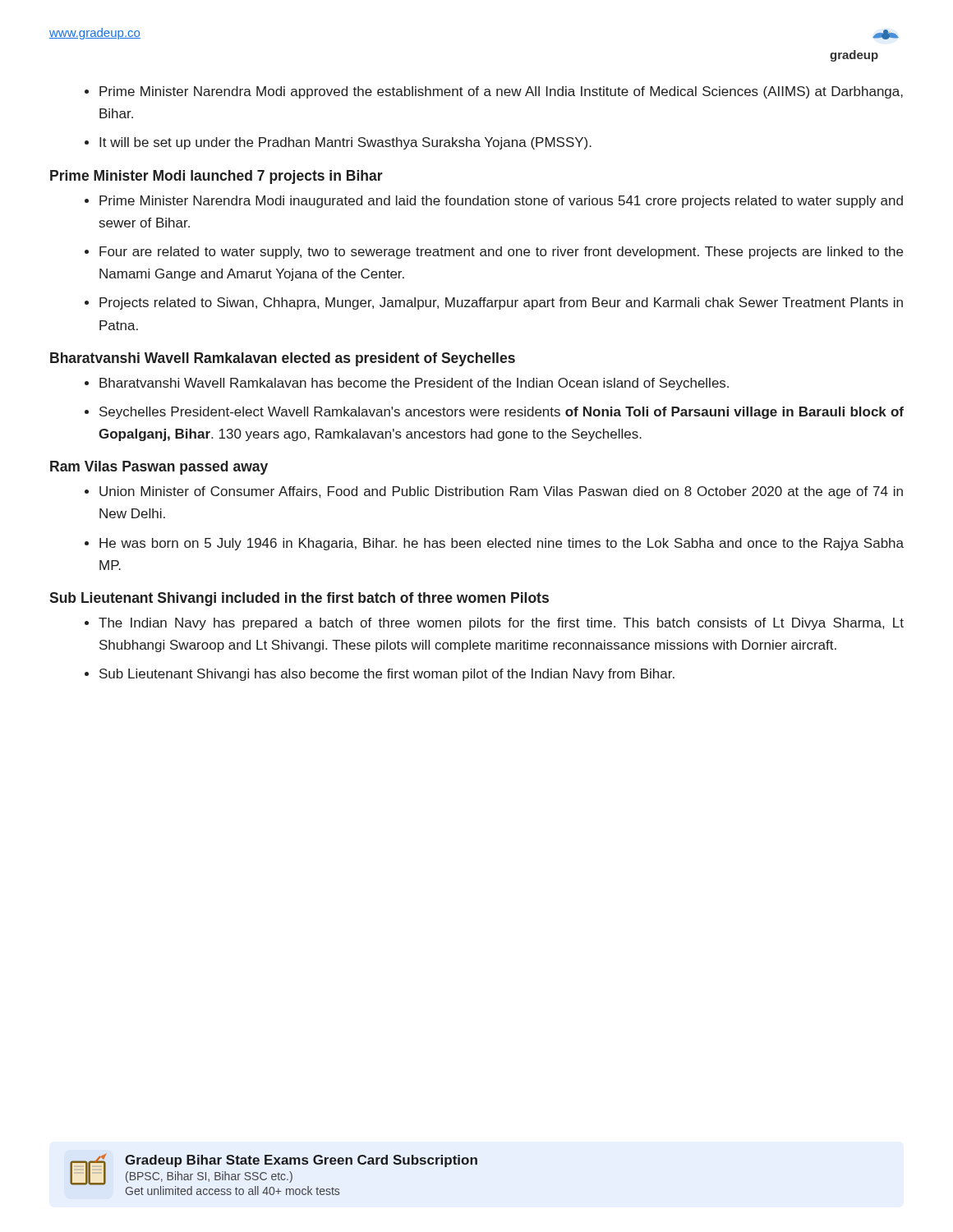This screenshot has width=953, height=1232.
Task: Navigate to the block starting "The Indian Navy has"
Action: [489, 634]
